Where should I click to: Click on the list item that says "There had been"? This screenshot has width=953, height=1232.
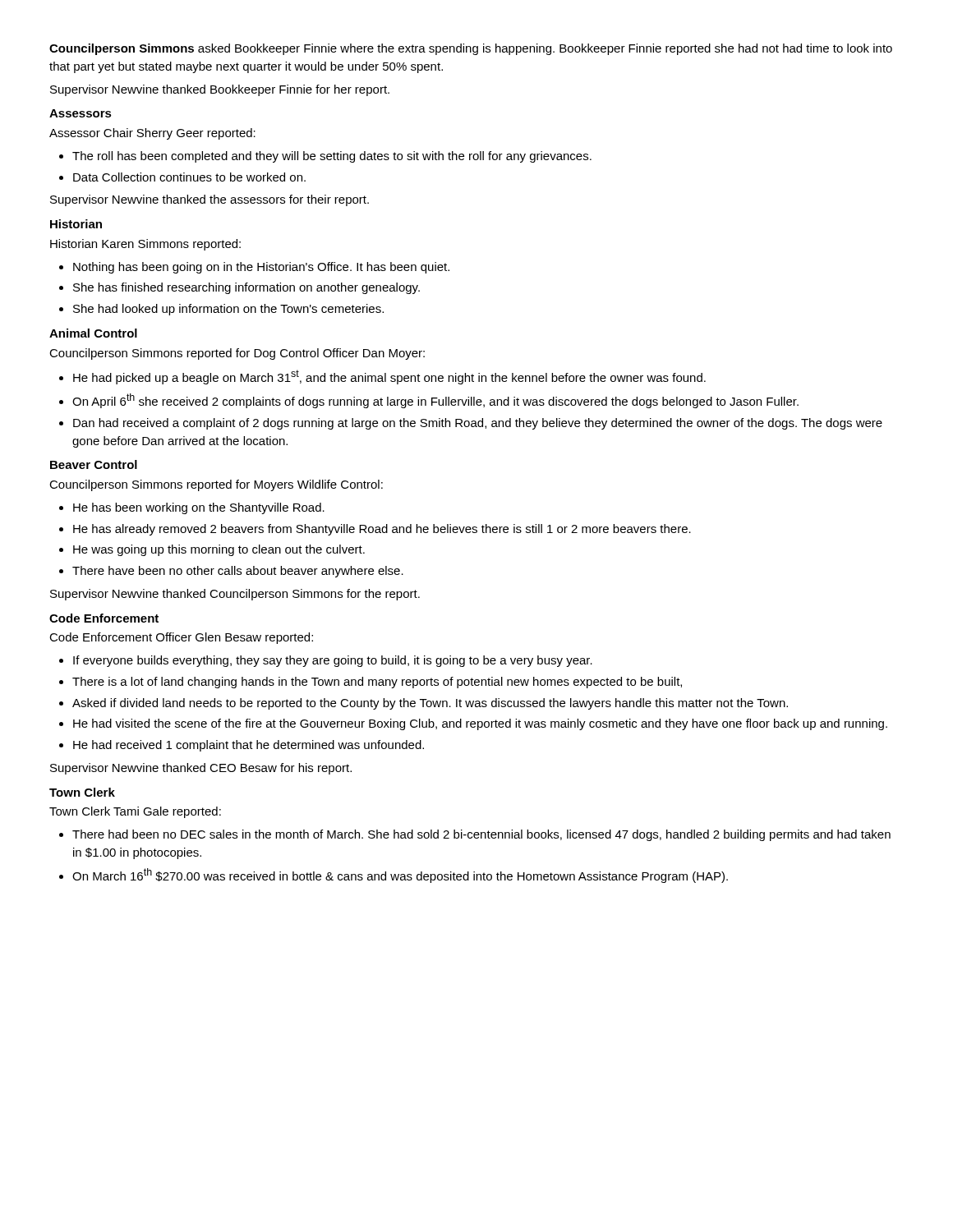pyautogui.click(x=482, y=843)
